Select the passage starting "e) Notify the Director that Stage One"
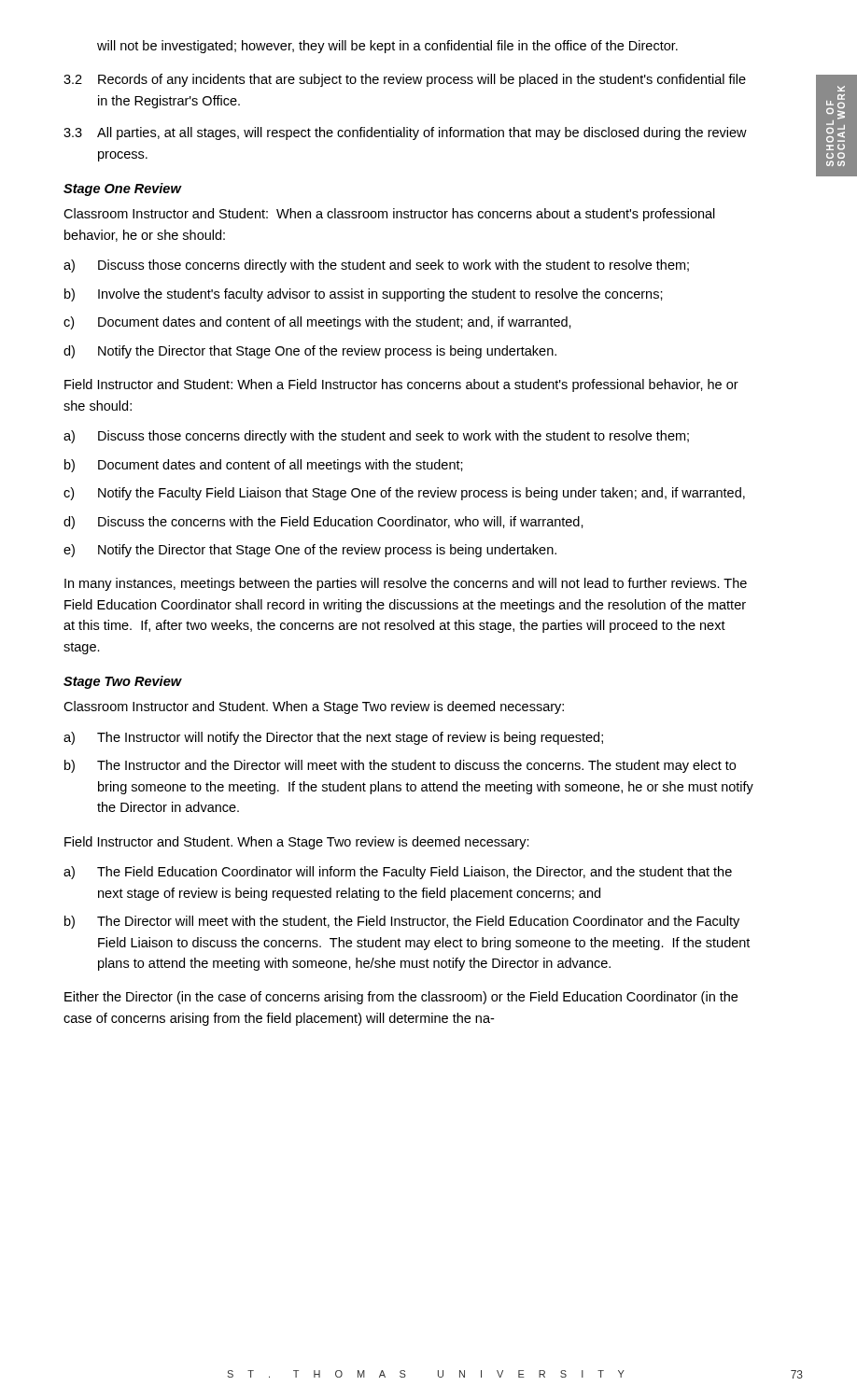The height and width of the screenshot is (1400, 857). (311, 550)
